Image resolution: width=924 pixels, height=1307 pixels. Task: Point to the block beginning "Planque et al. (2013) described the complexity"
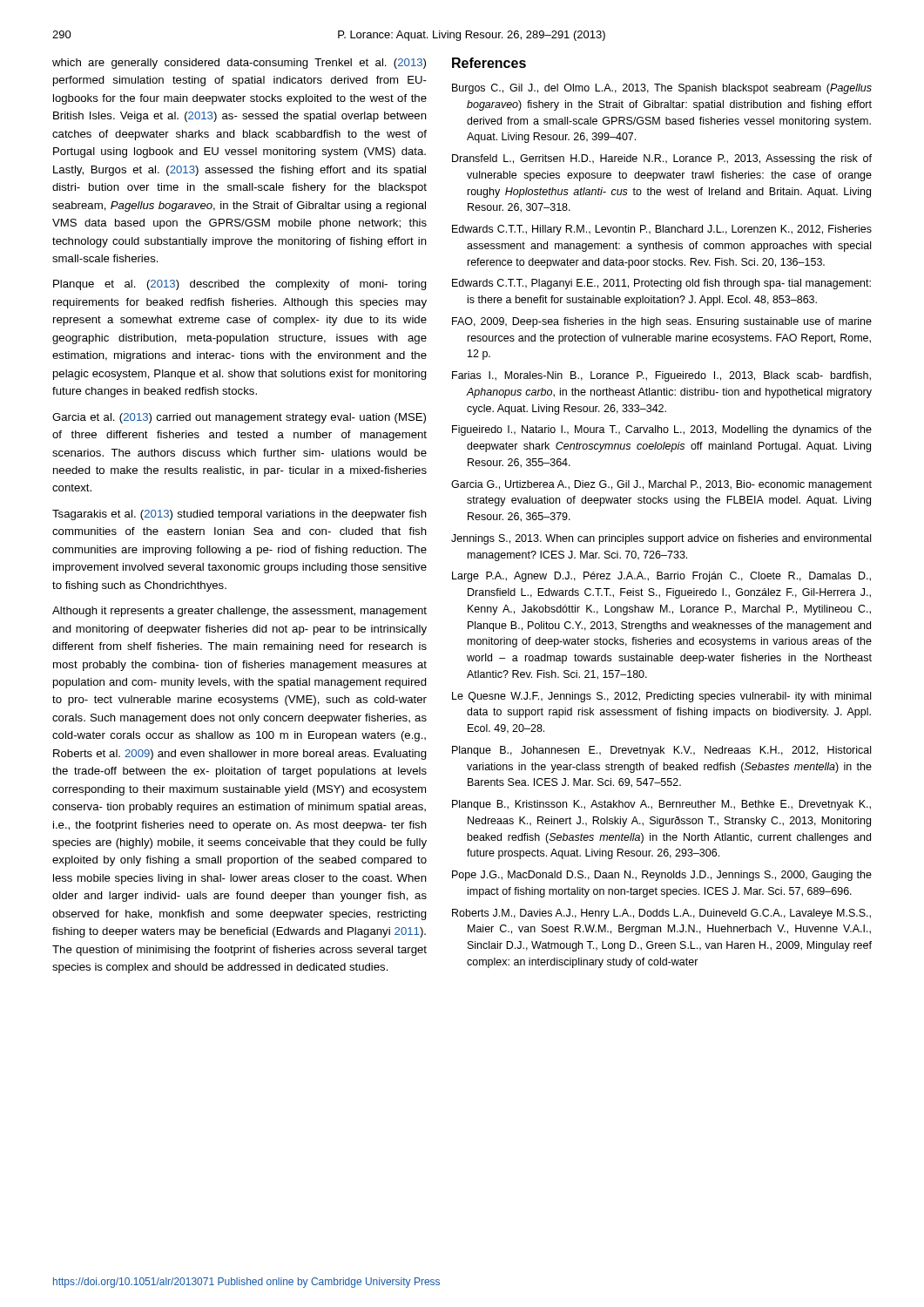240,338
